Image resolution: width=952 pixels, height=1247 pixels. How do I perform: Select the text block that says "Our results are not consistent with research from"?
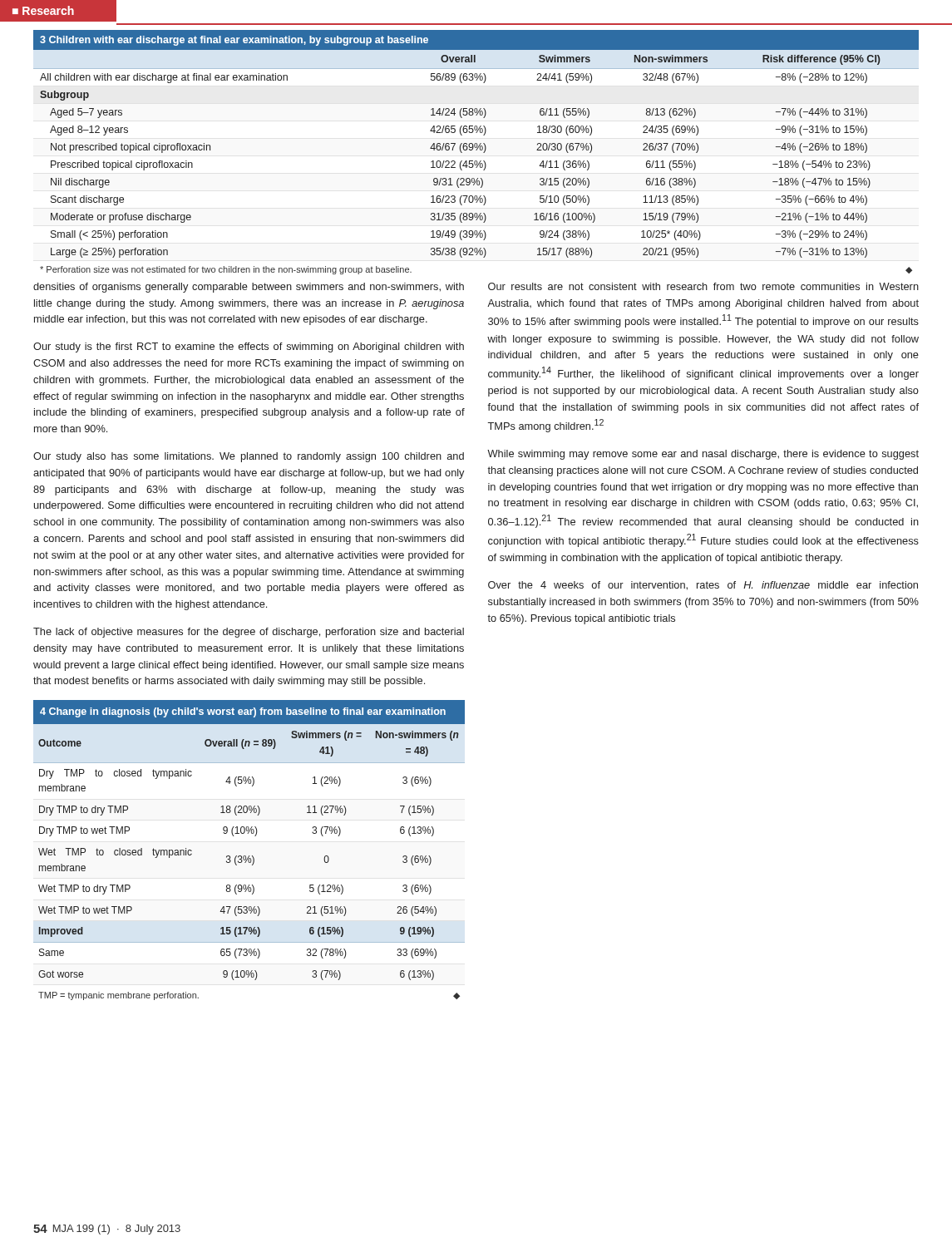point(703,452)
